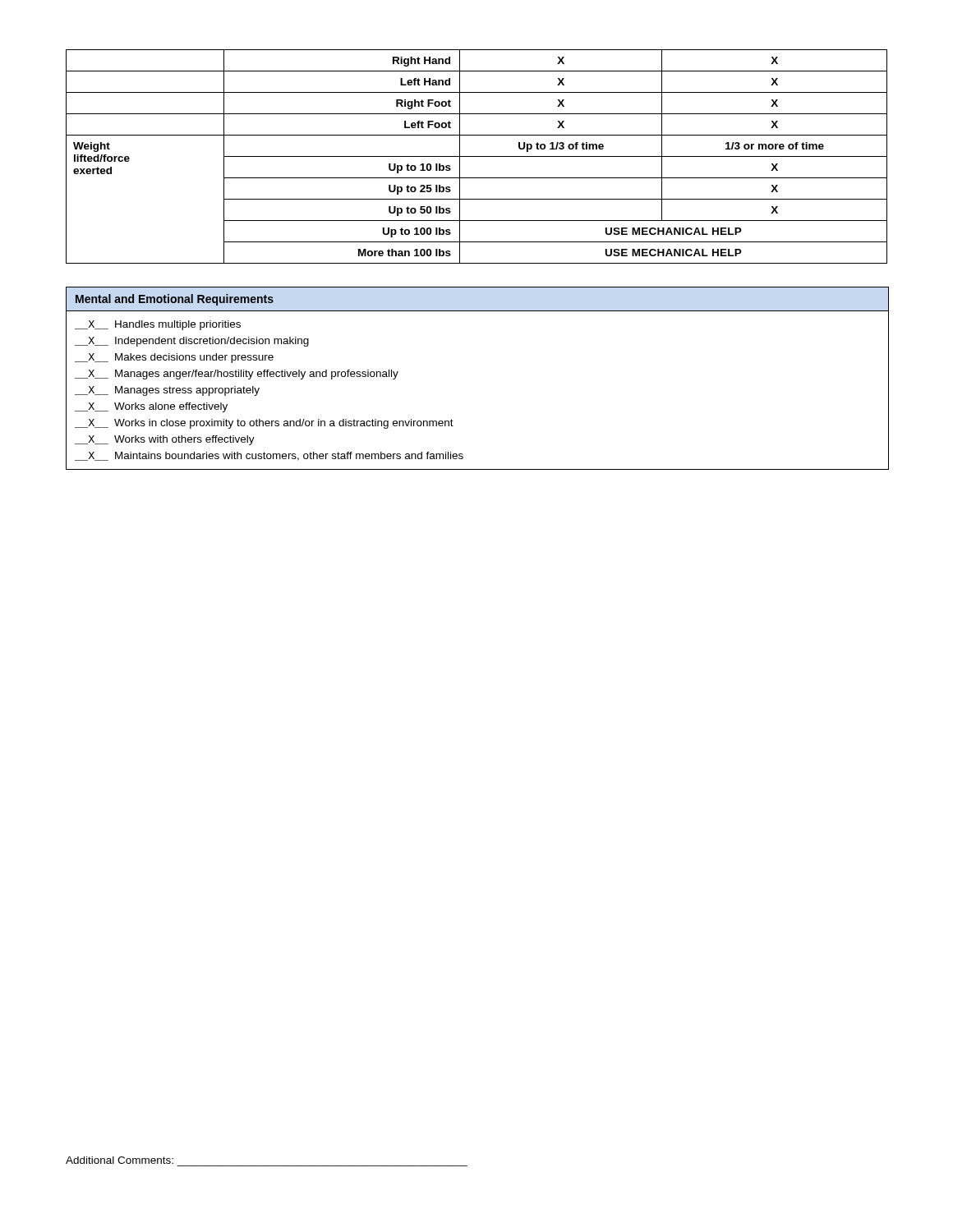Find the text starting "__X__ Independent discretion/decision making"
Image resolution: width=953 pixels, height=1232 pixels.
(x=192, y=341)
